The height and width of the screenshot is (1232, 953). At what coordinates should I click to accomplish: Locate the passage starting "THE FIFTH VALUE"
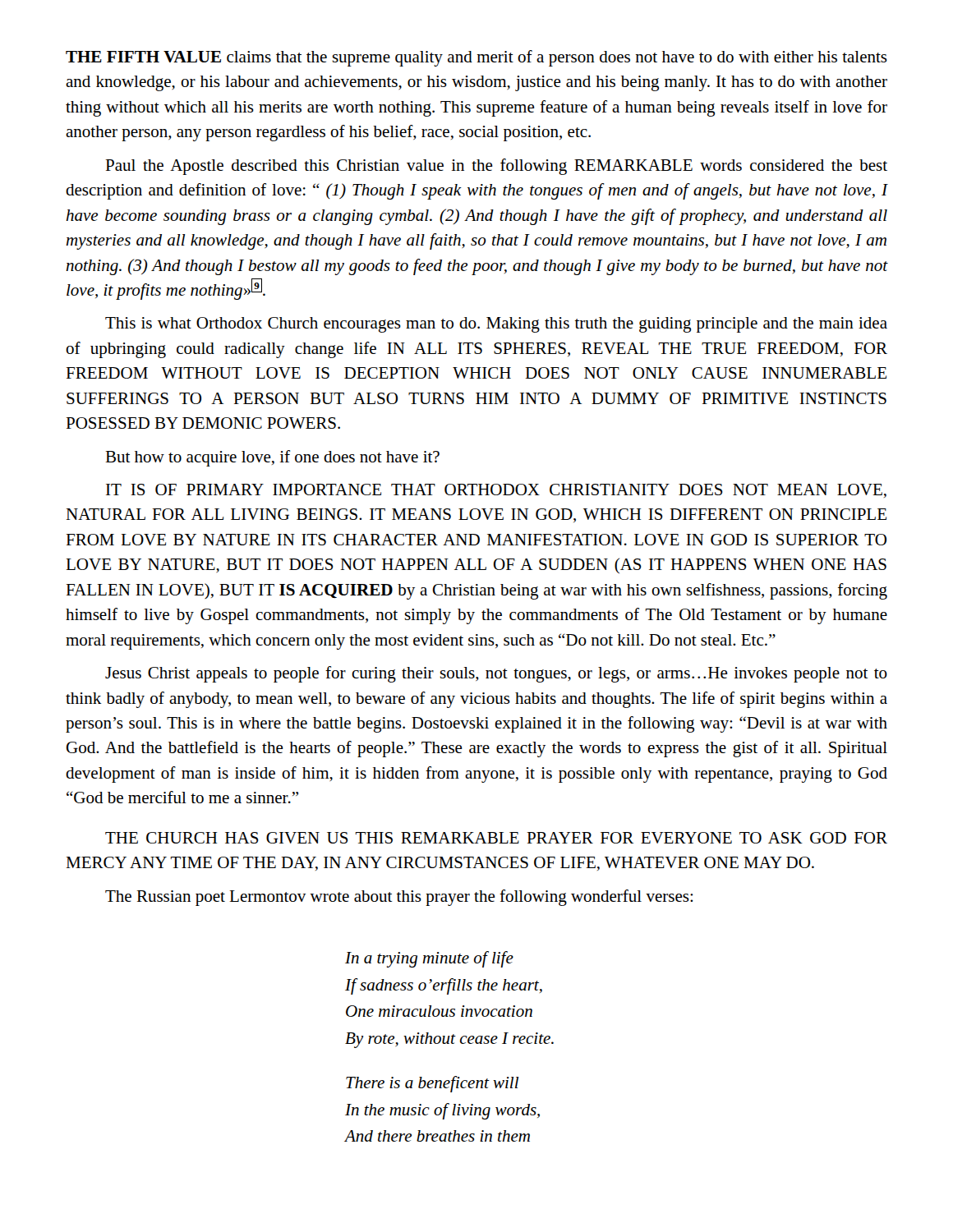click(x=476, y=94)
